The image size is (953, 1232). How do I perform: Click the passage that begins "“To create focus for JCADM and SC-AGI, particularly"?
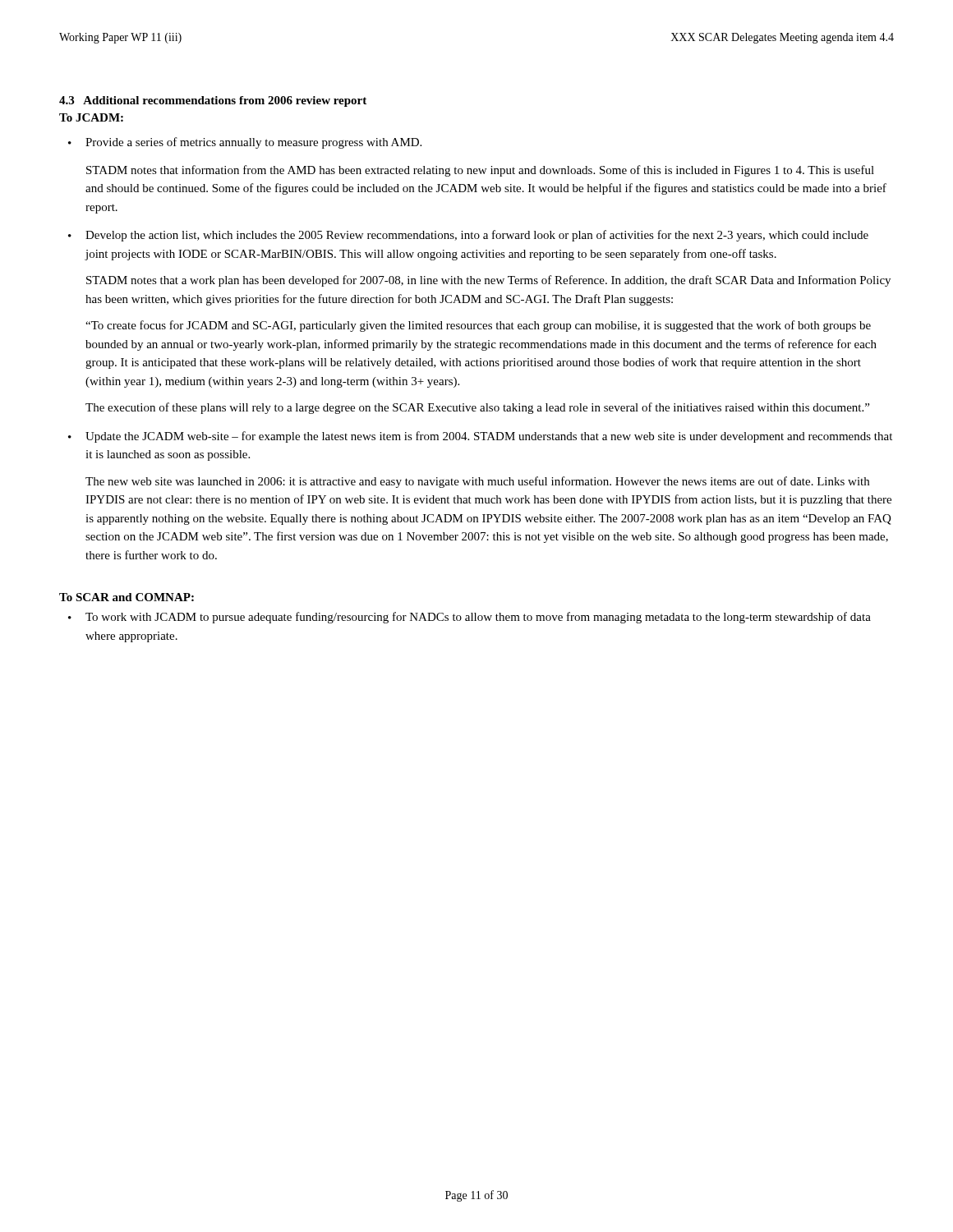pos(481,353)
